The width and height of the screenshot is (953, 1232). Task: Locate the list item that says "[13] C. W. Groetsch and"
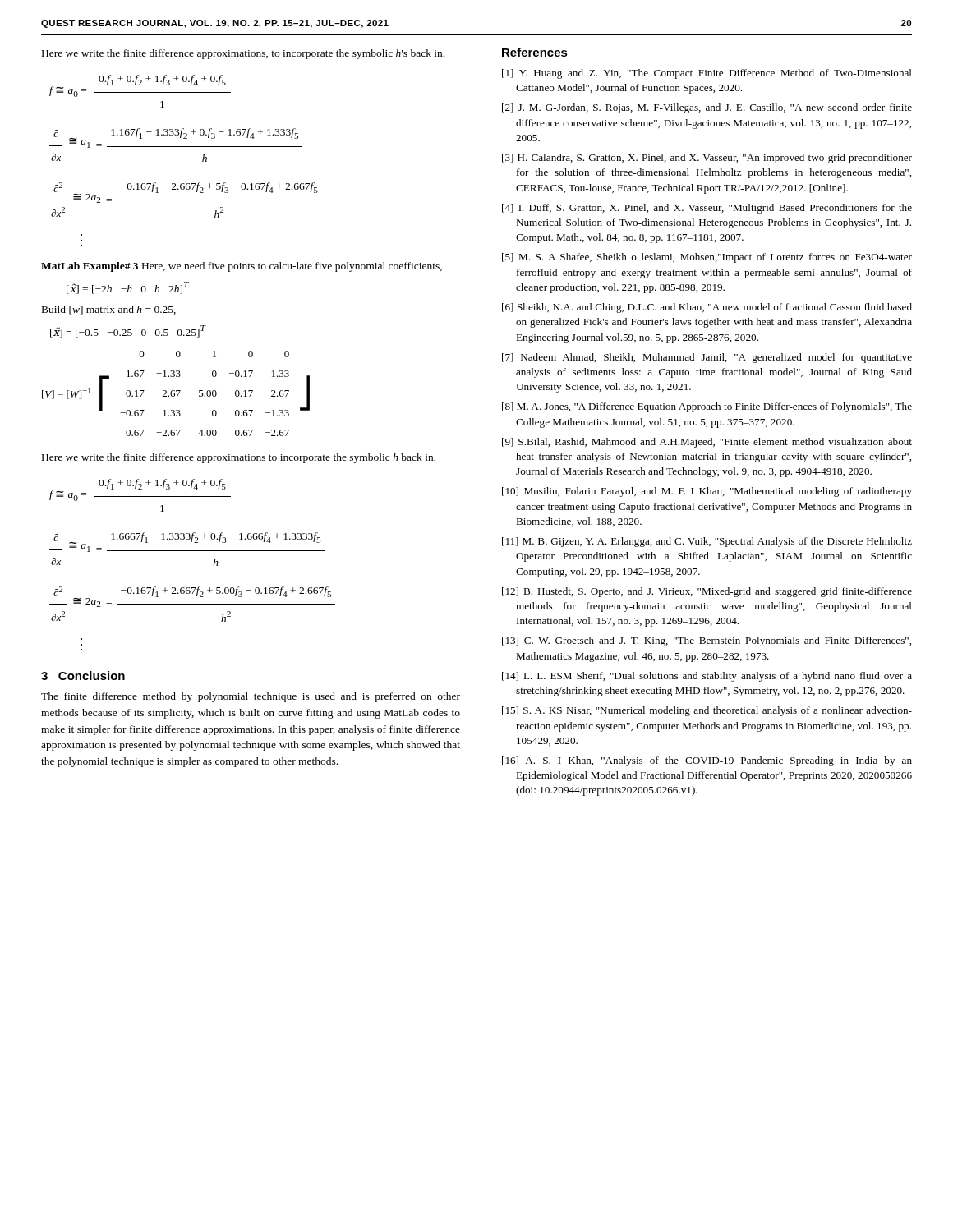click(707, 648)
